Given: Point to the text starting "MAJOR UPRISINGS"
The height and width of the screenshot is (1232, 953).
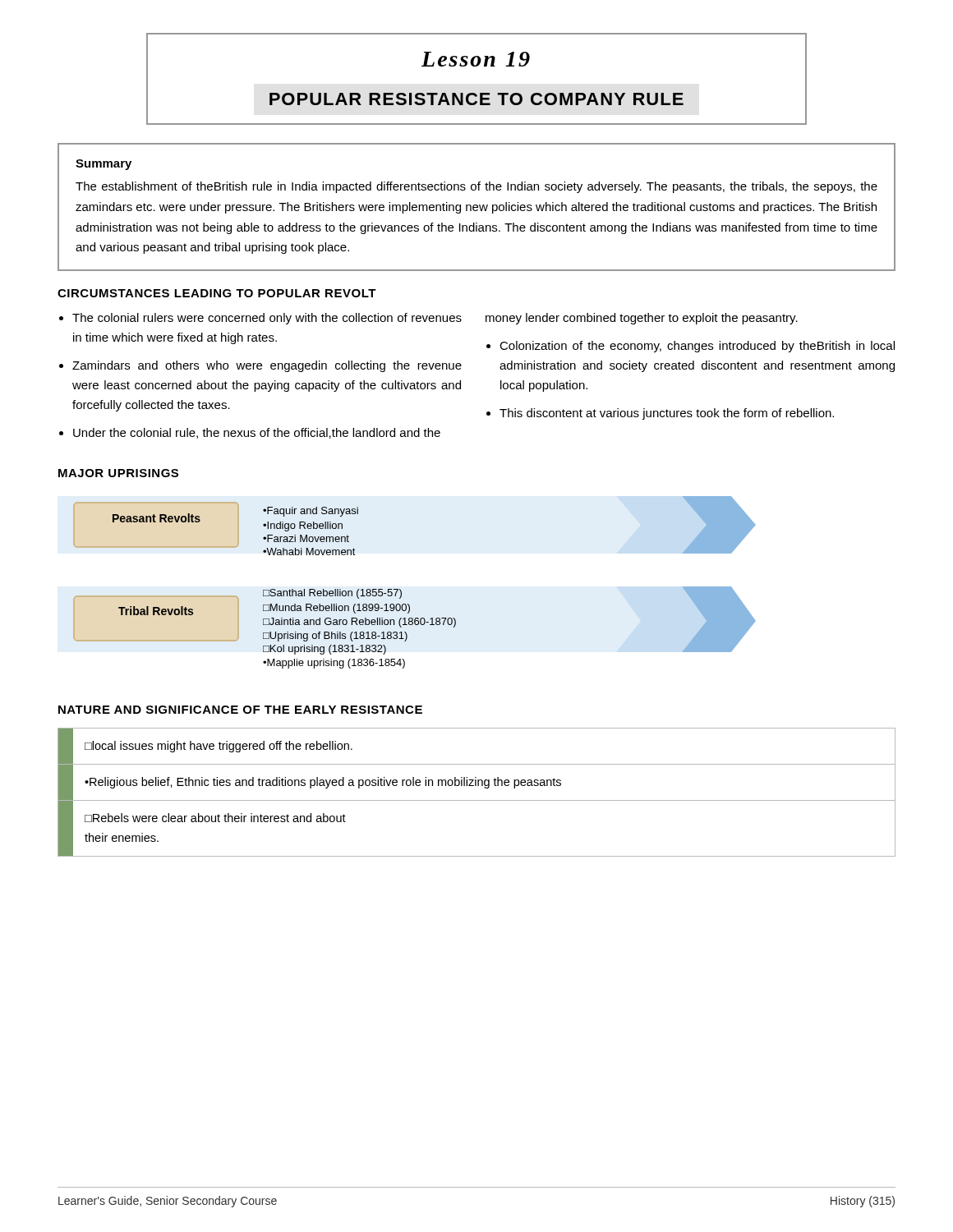Looking at the screenshot, I should [118, 473].
